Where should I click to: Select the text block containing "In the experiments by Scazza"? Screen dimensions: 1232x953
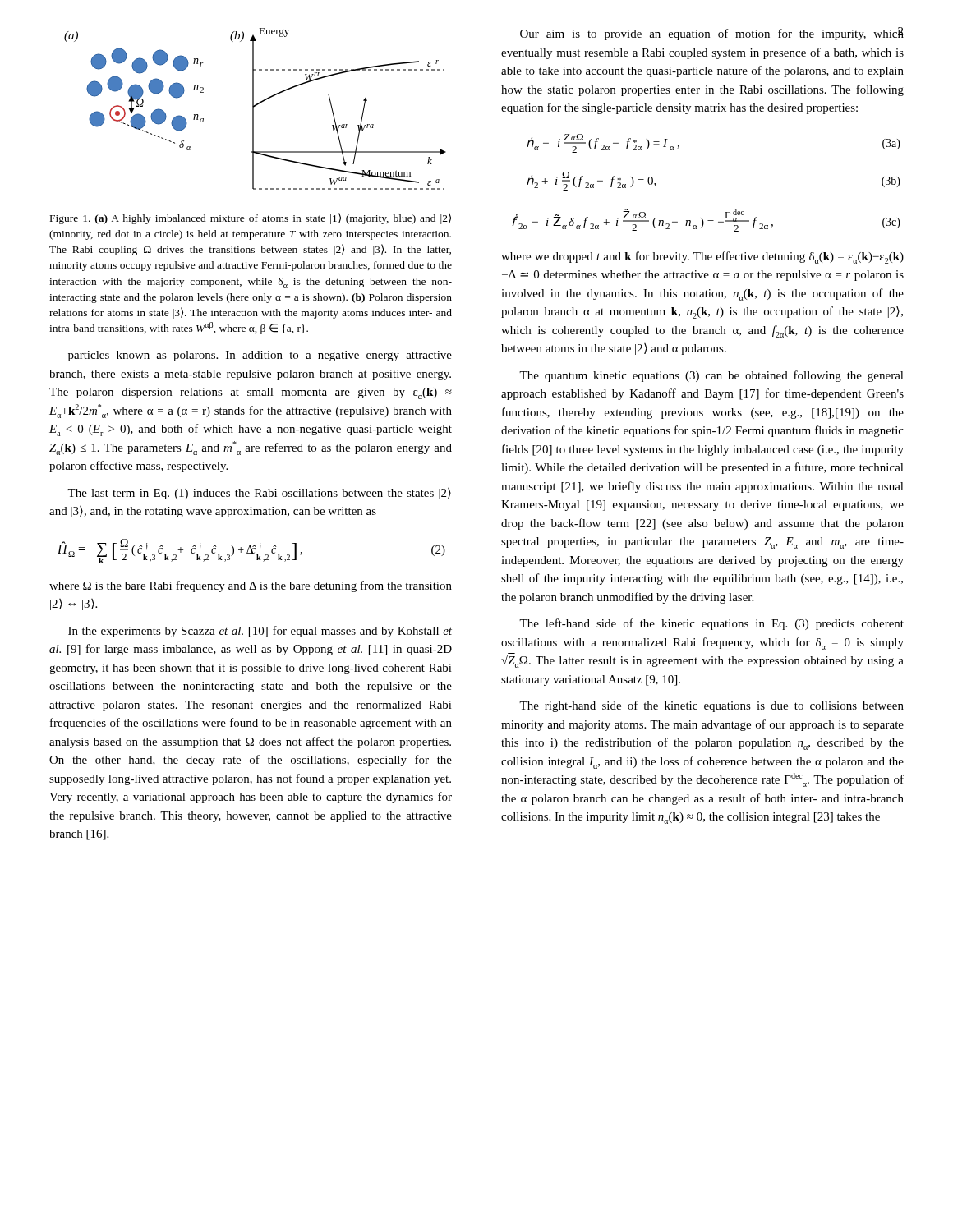(x=251, y=732)
